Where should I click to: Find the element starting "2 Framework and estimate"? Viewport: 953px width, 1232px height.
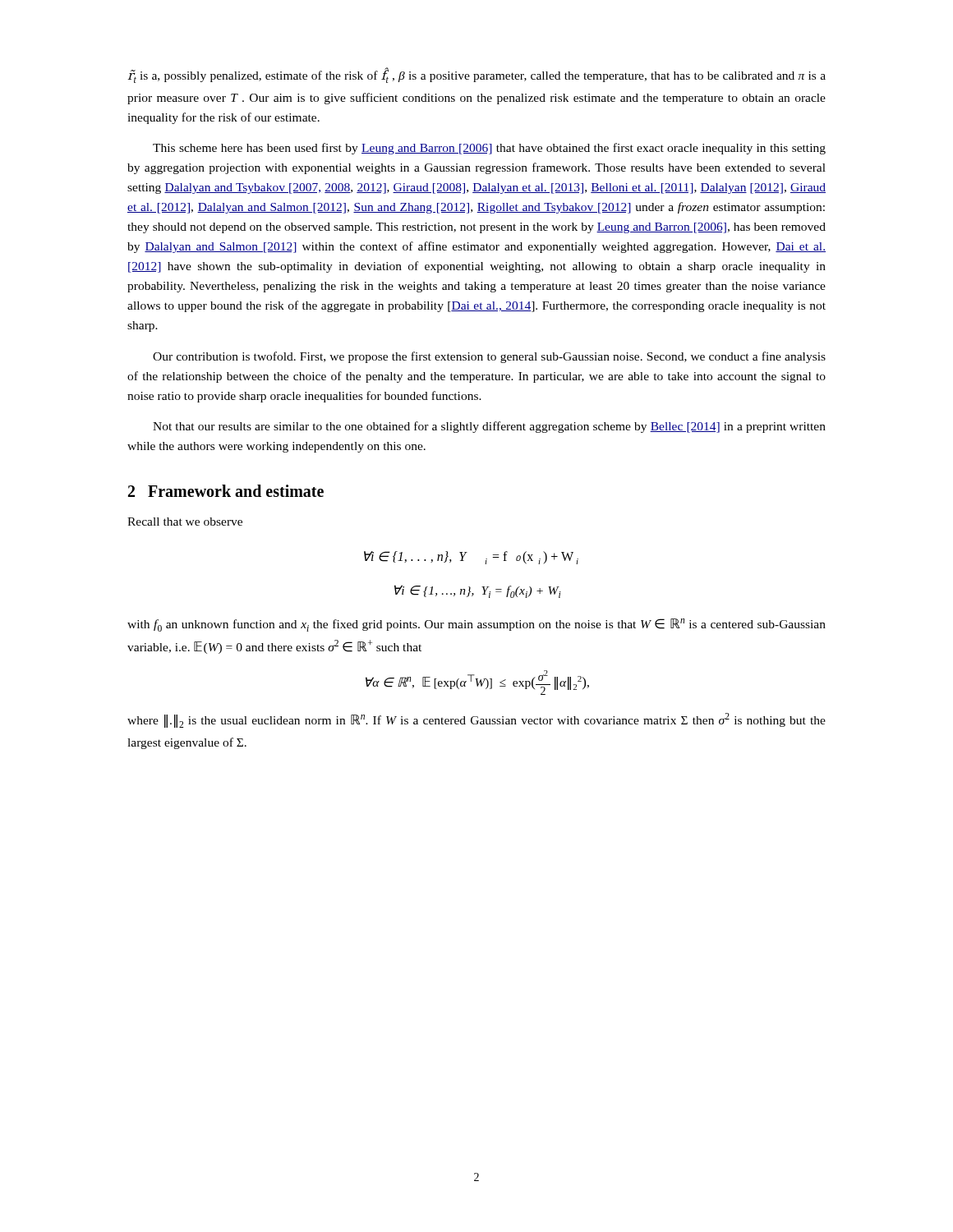click(226, 491)
